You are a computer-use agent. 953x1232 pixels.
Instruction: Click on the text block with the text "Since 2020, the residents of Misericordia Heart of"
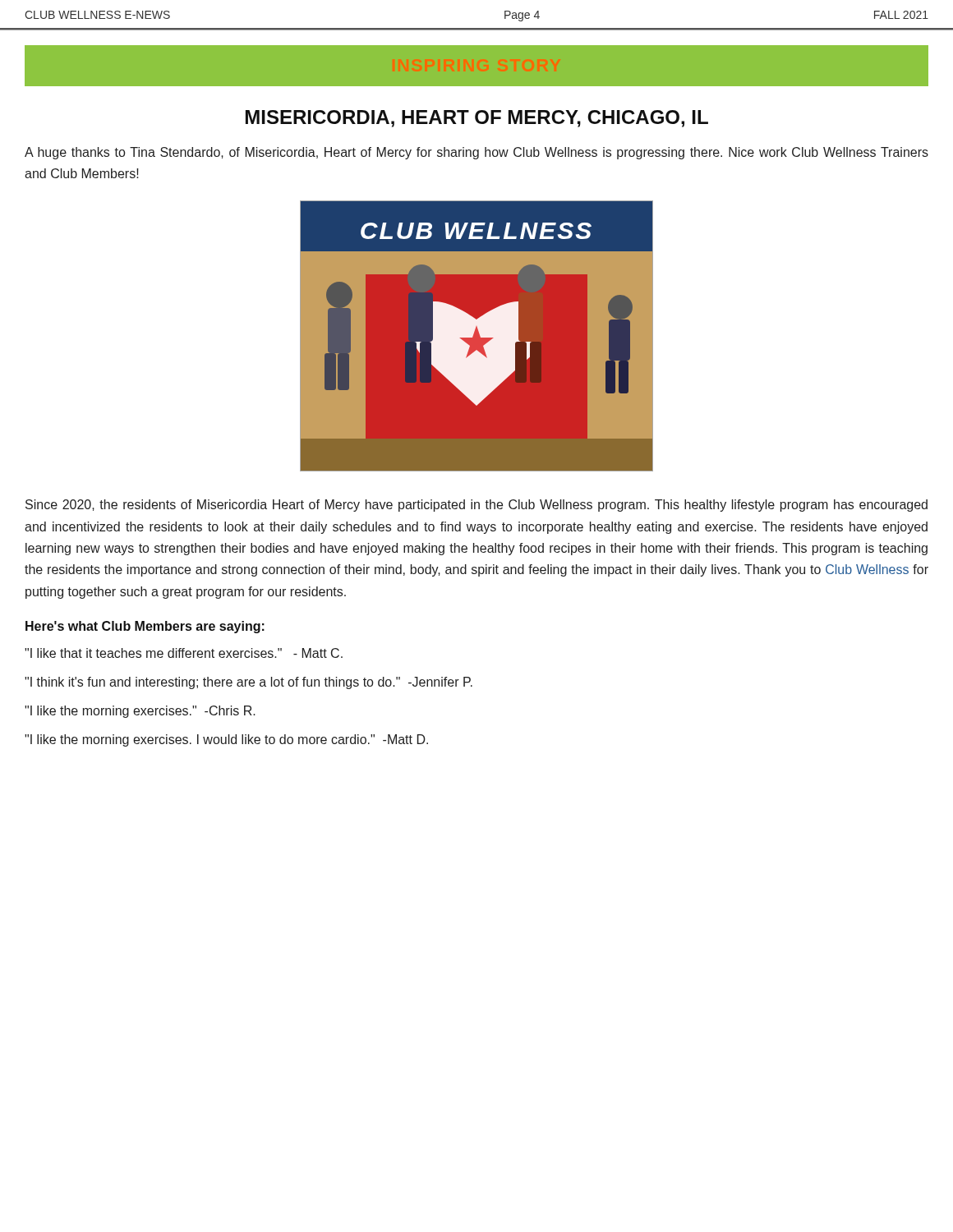[x=476, y=548]
